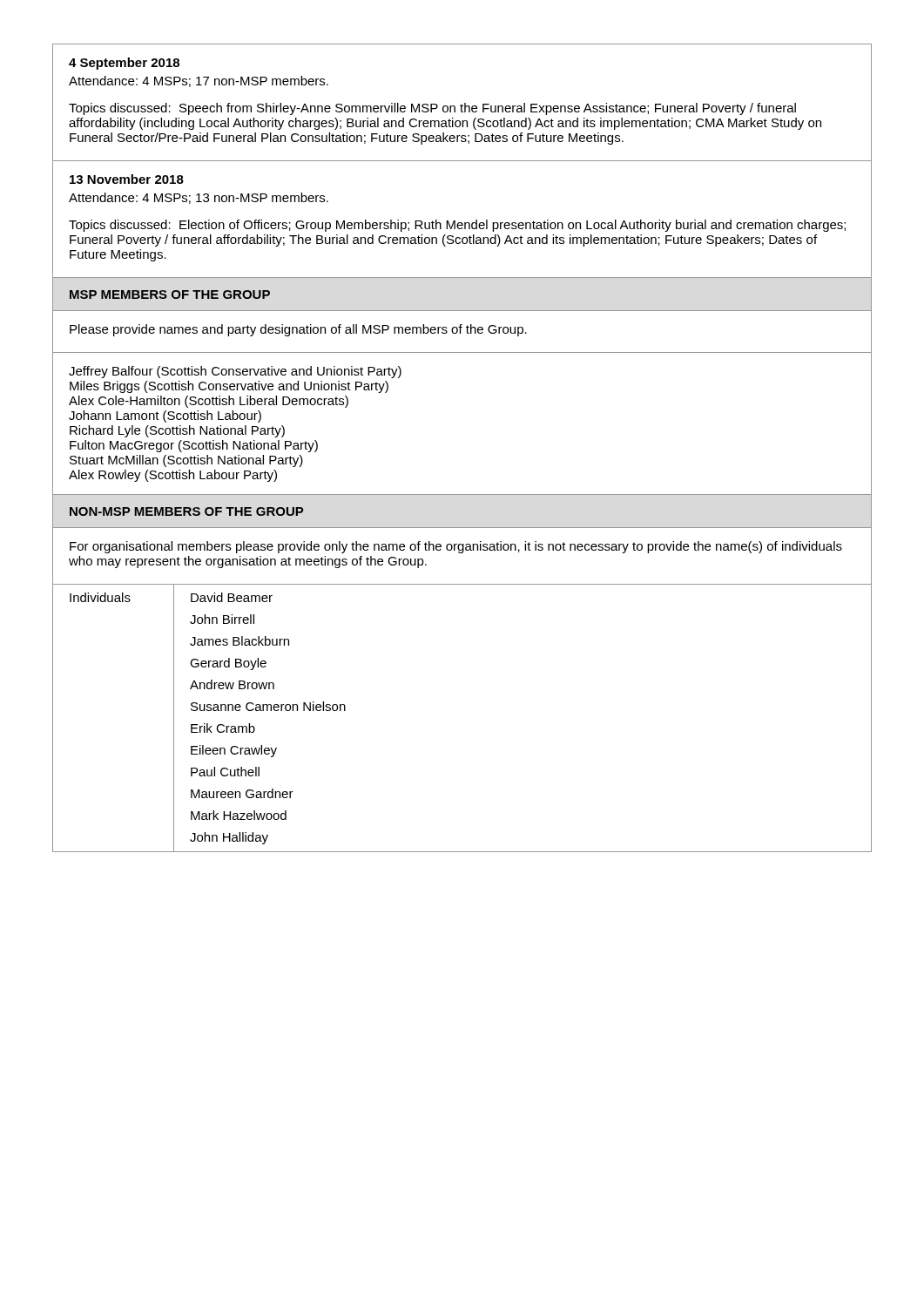Click on the section header that reads "NON-MSP MEMBERS OF THE GROUP"
The height and width of the screenshot is (1307, 924).
click(186, 511)
